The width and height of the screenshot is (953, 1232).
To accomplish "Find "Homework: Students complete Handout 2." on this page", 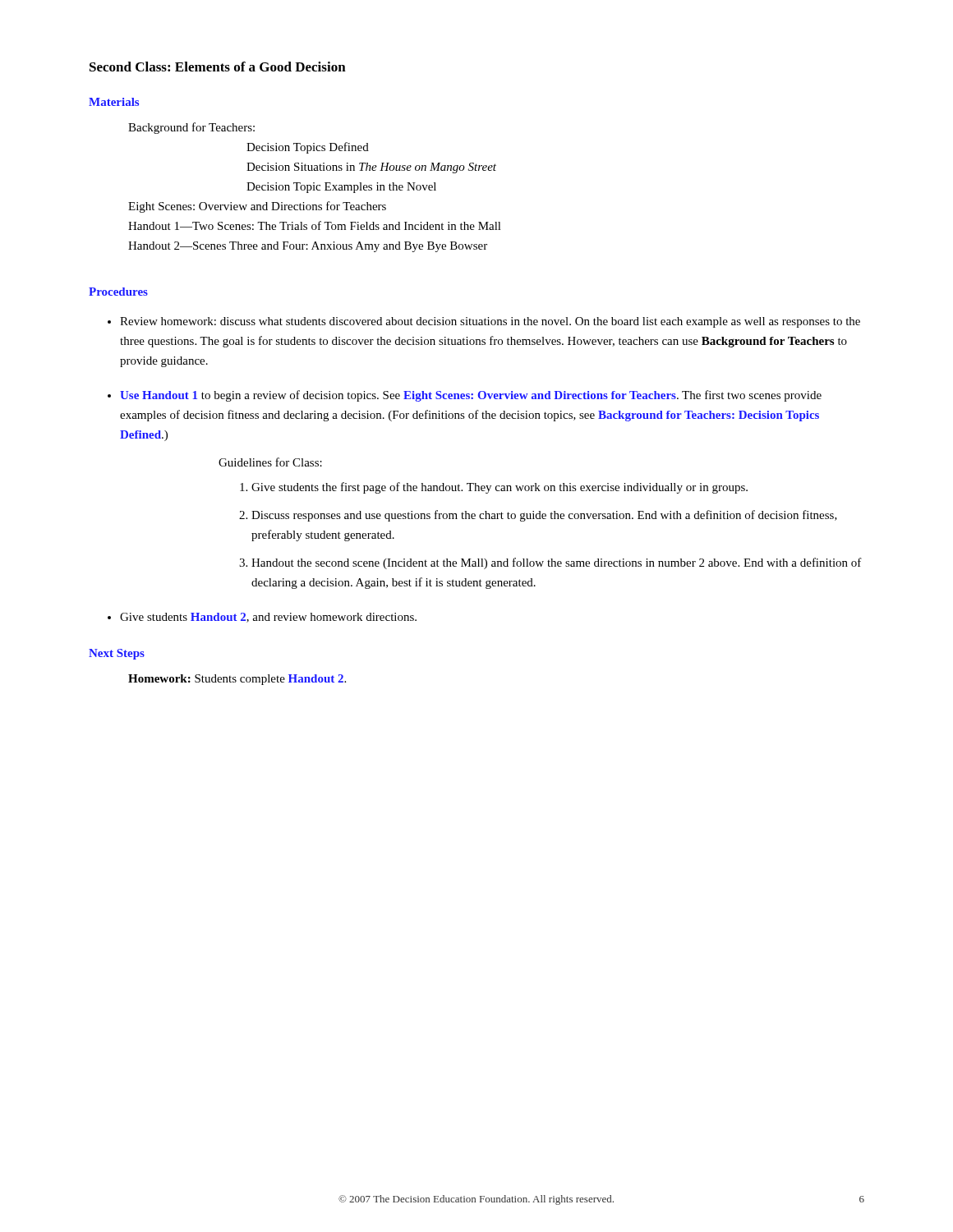I will point(238,678).
